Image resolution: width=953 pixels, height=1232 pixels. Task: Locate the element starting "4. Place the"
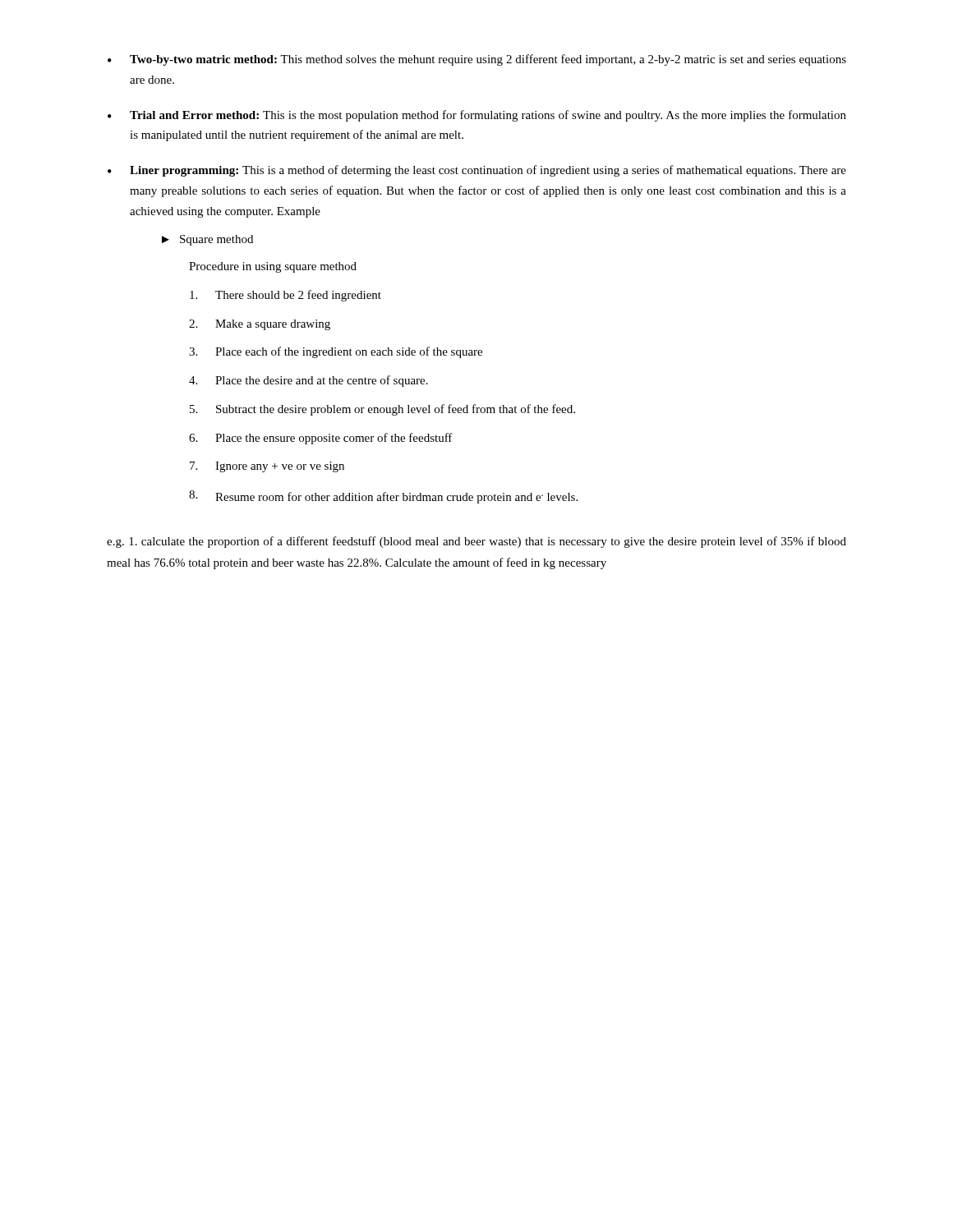(309, 381)
